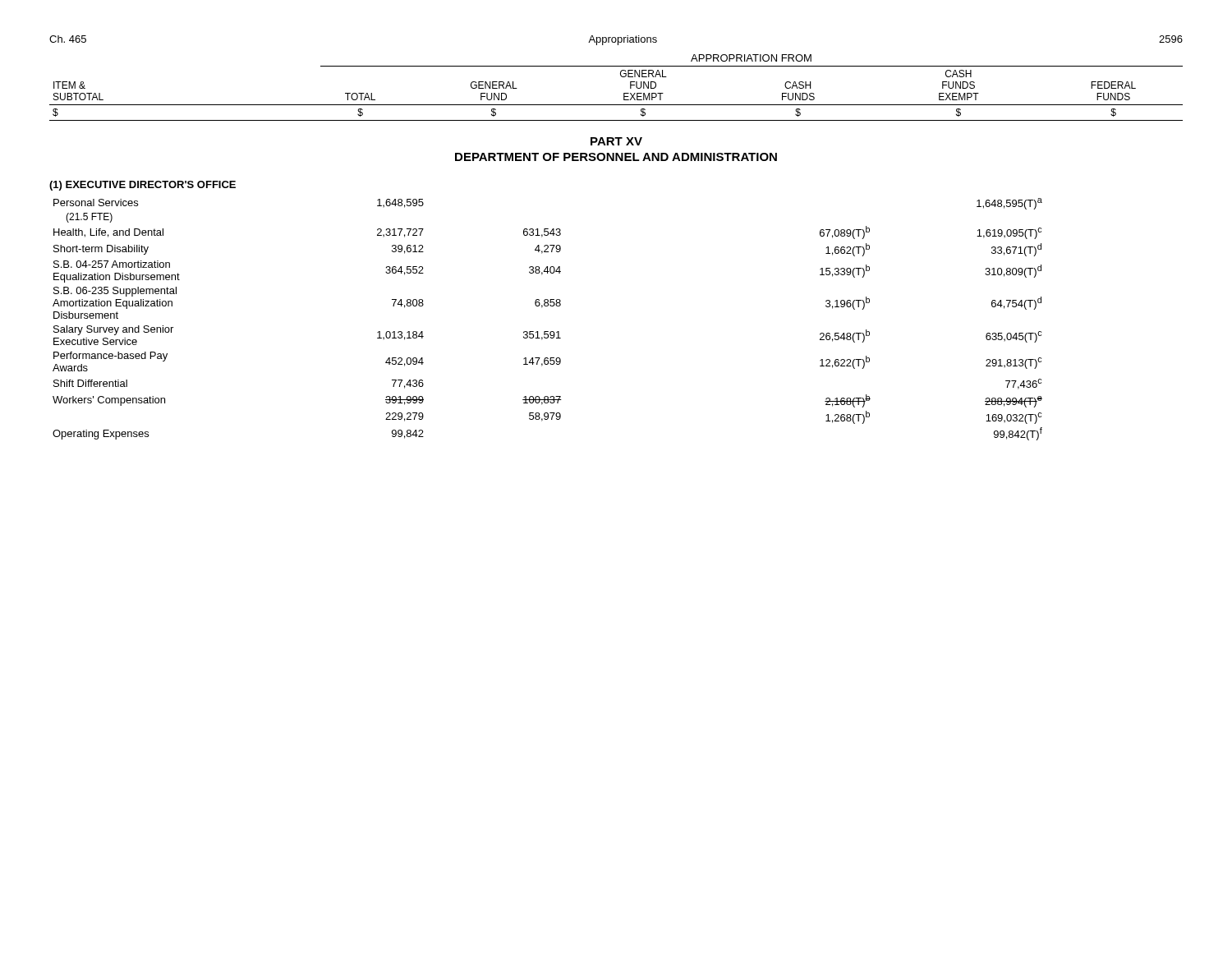Viewport: 1232px width, 953px height.
Task: Find "DEPARTMENT OF PERSONNEL AND ADMINISTRATION" on this page
Action: (x=616, y=157)
